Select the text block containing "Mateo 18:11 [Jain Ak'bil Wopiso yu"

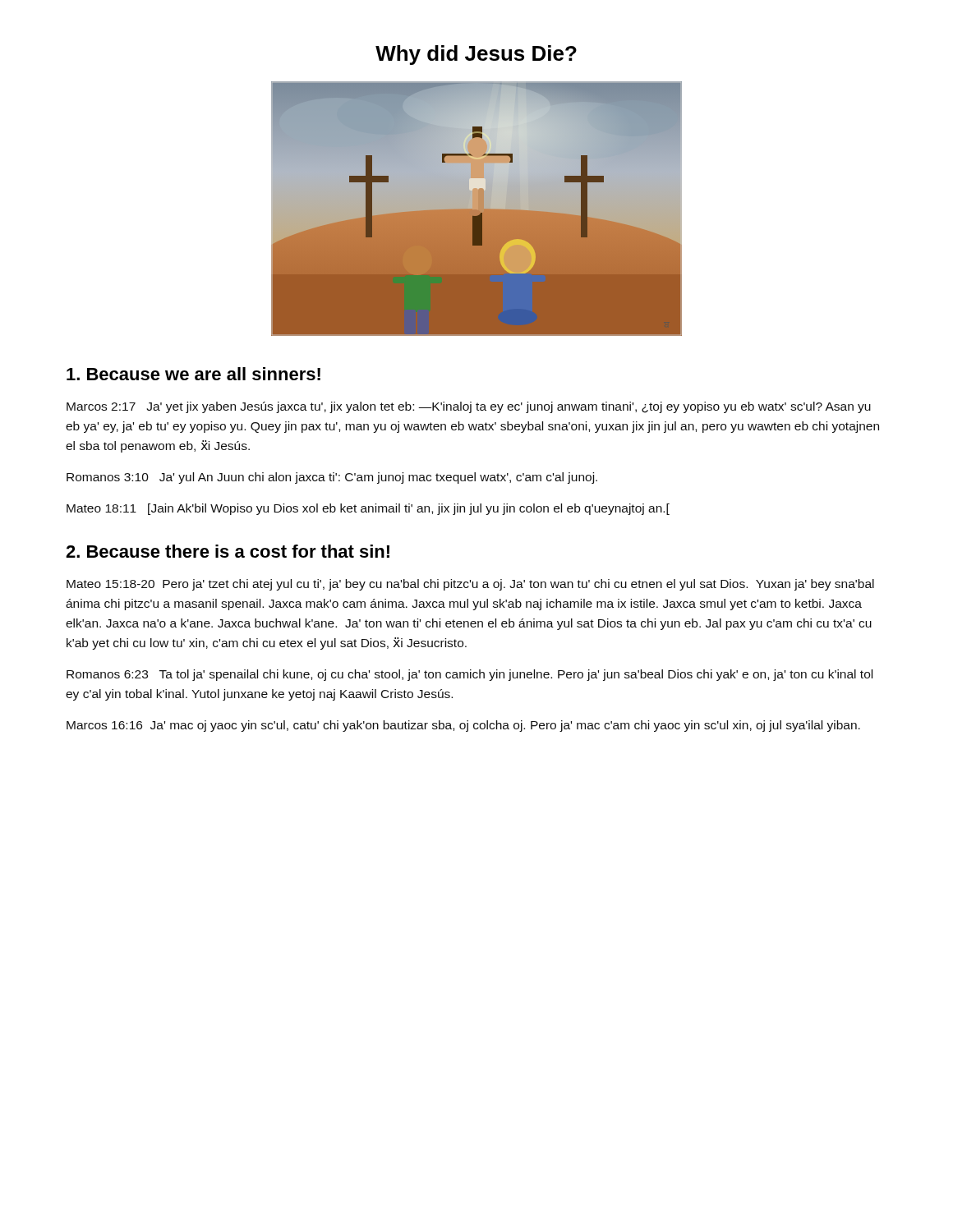point(368,508)
